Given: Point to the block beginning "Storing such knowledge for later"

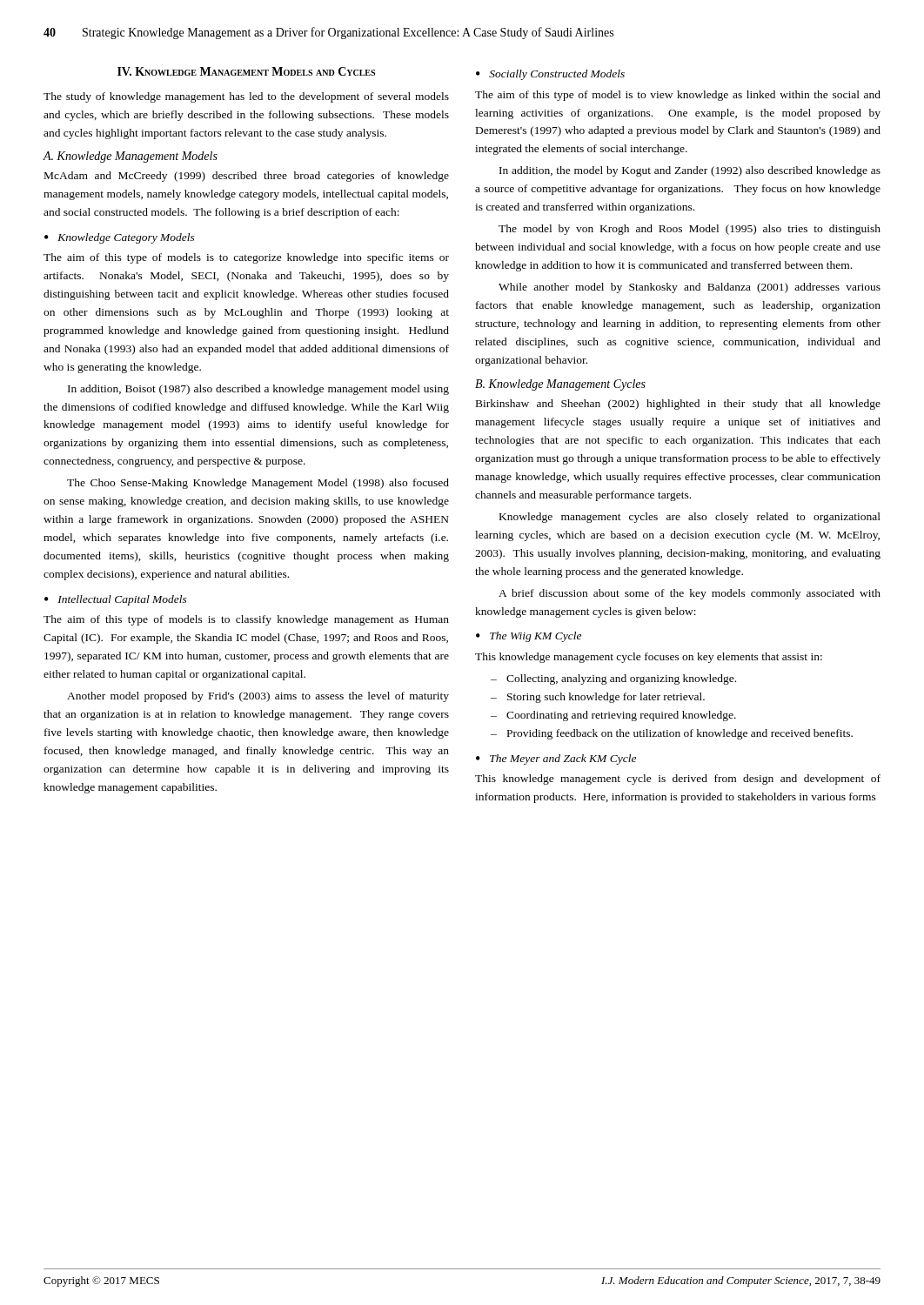Looking at the screenshot, I should point(606,696).
